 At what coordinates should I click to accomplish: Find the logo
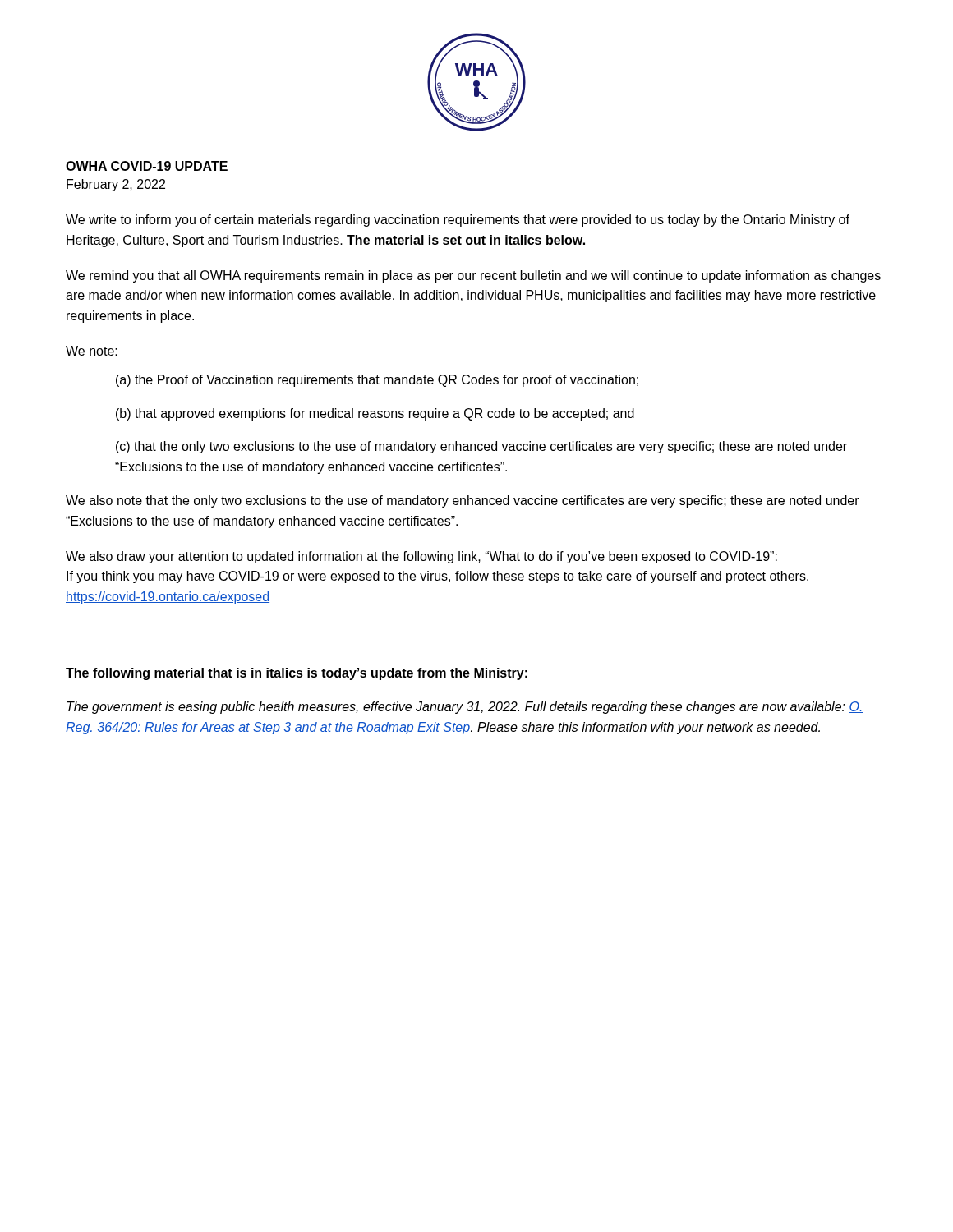pos(476,84)
